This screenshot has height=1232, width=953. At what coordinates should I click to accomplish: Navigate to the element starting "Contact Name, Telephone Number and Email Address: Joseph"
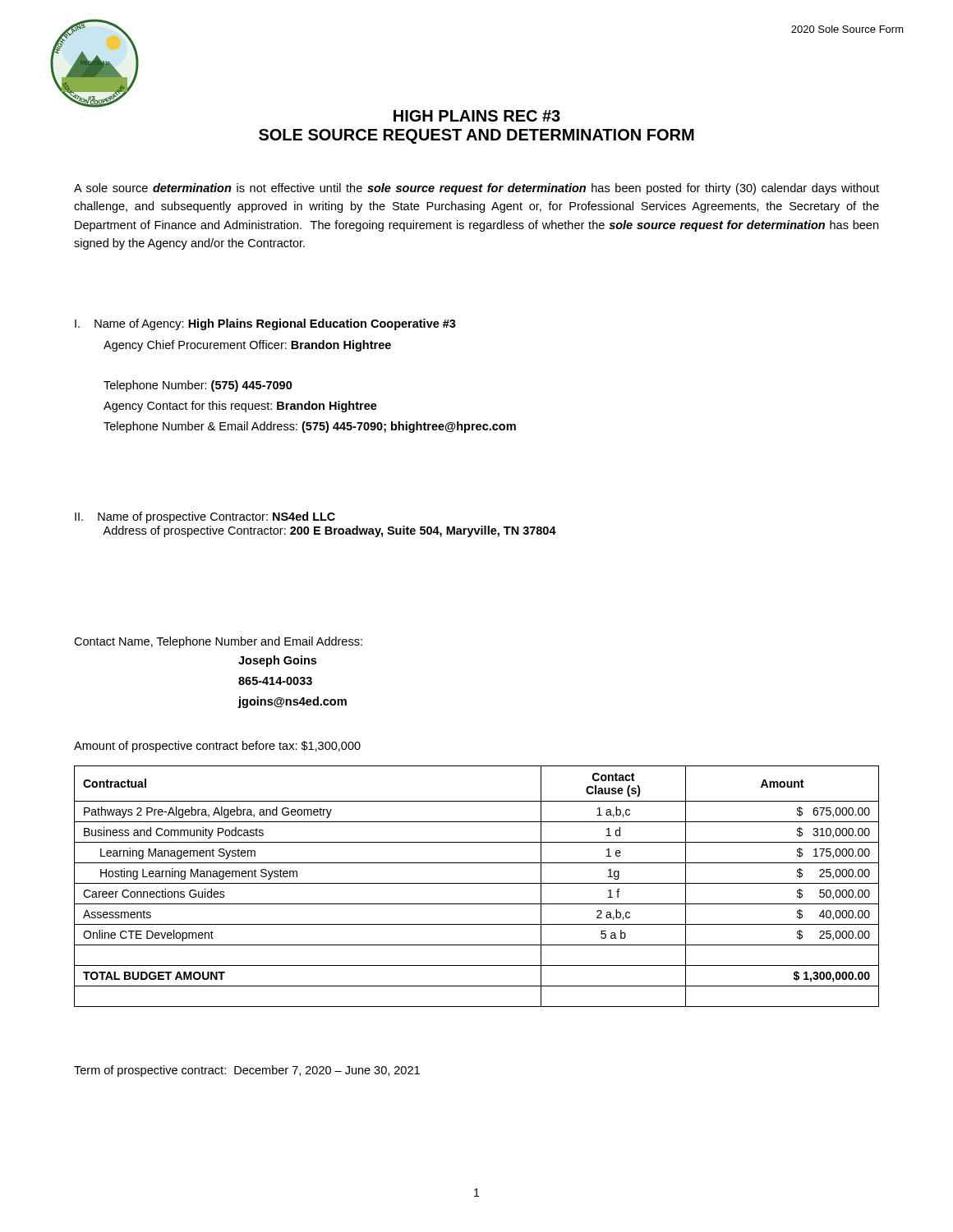pos(218,642)
